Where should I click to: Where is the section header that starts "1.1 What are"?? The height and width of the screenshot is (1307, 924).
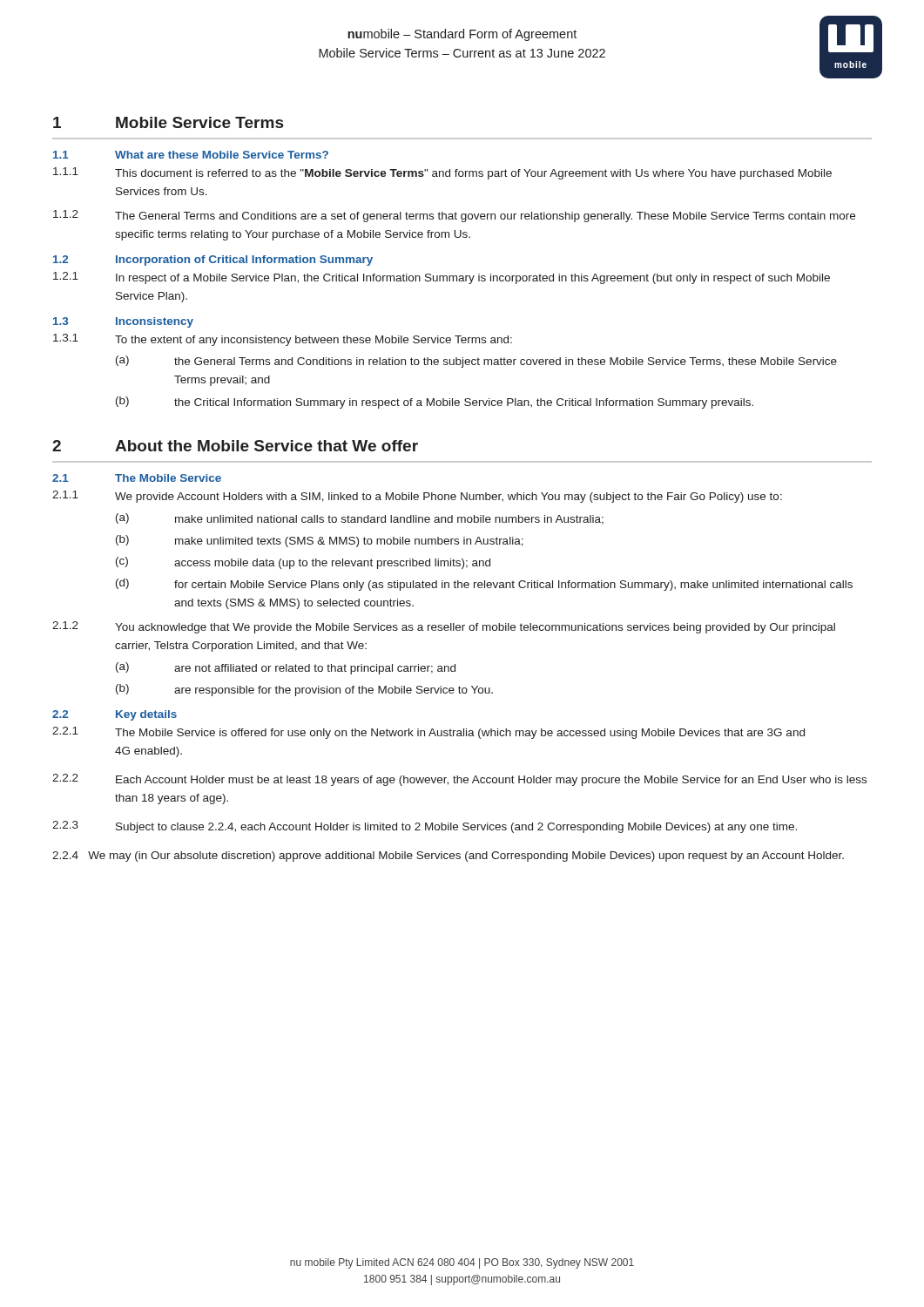click(191, 155)
